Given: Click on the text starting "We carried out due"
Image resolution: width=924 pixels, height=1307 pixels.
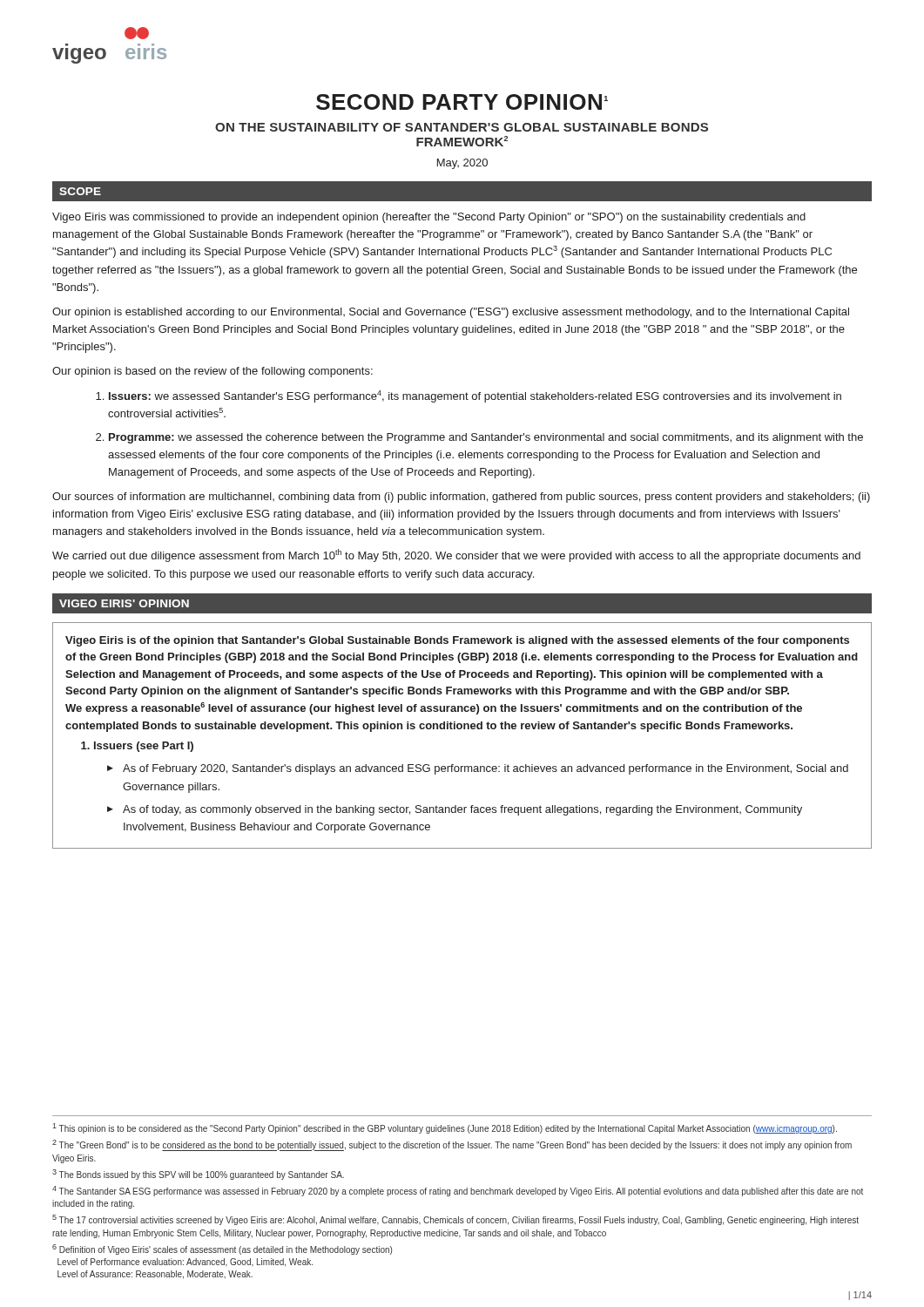Looking at the screenshot, I should 462,565.
